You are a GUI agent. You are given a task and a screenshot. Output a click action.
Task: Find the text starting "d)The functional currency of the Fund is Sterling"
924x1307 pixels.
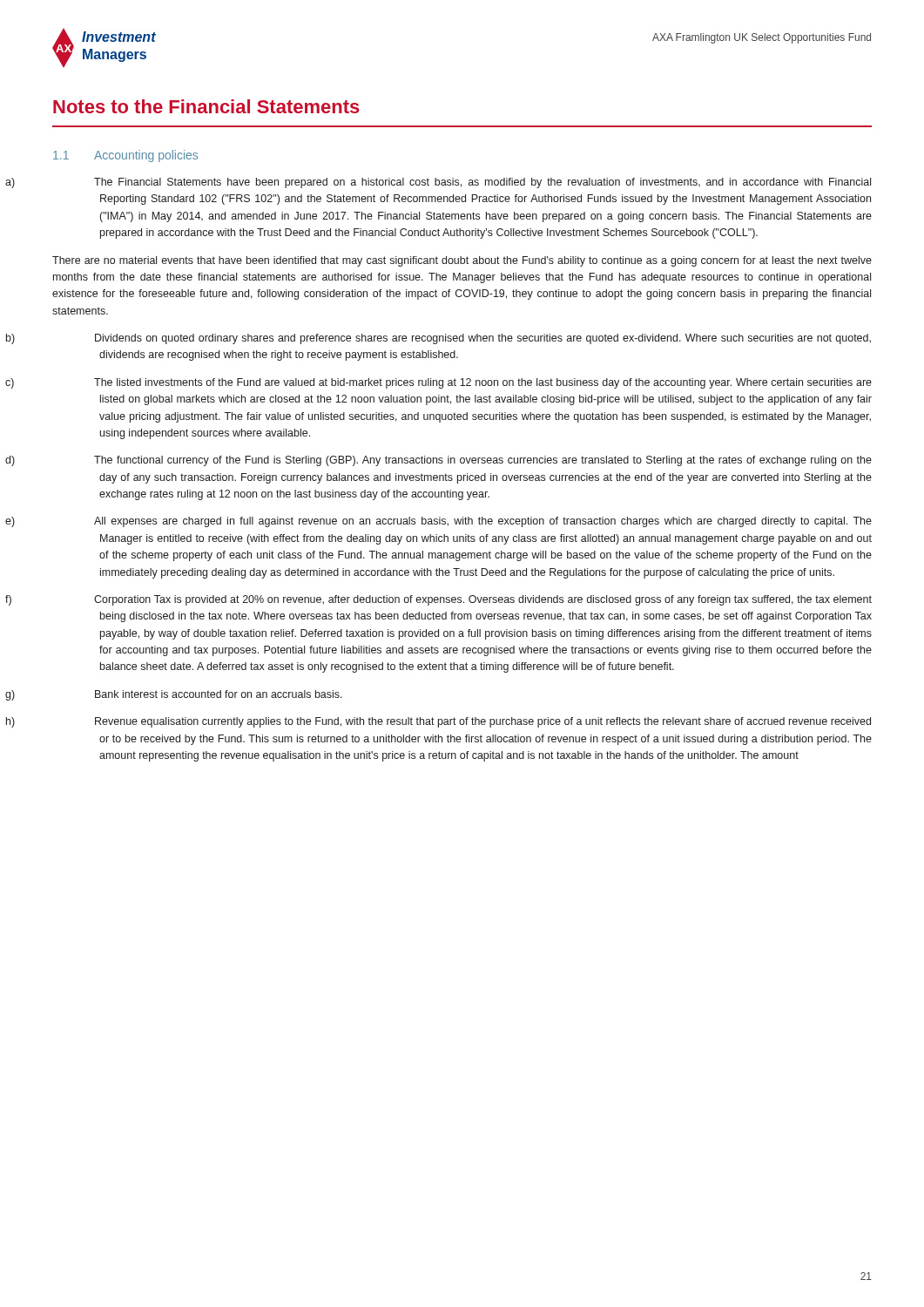click(x=462, y=476)
